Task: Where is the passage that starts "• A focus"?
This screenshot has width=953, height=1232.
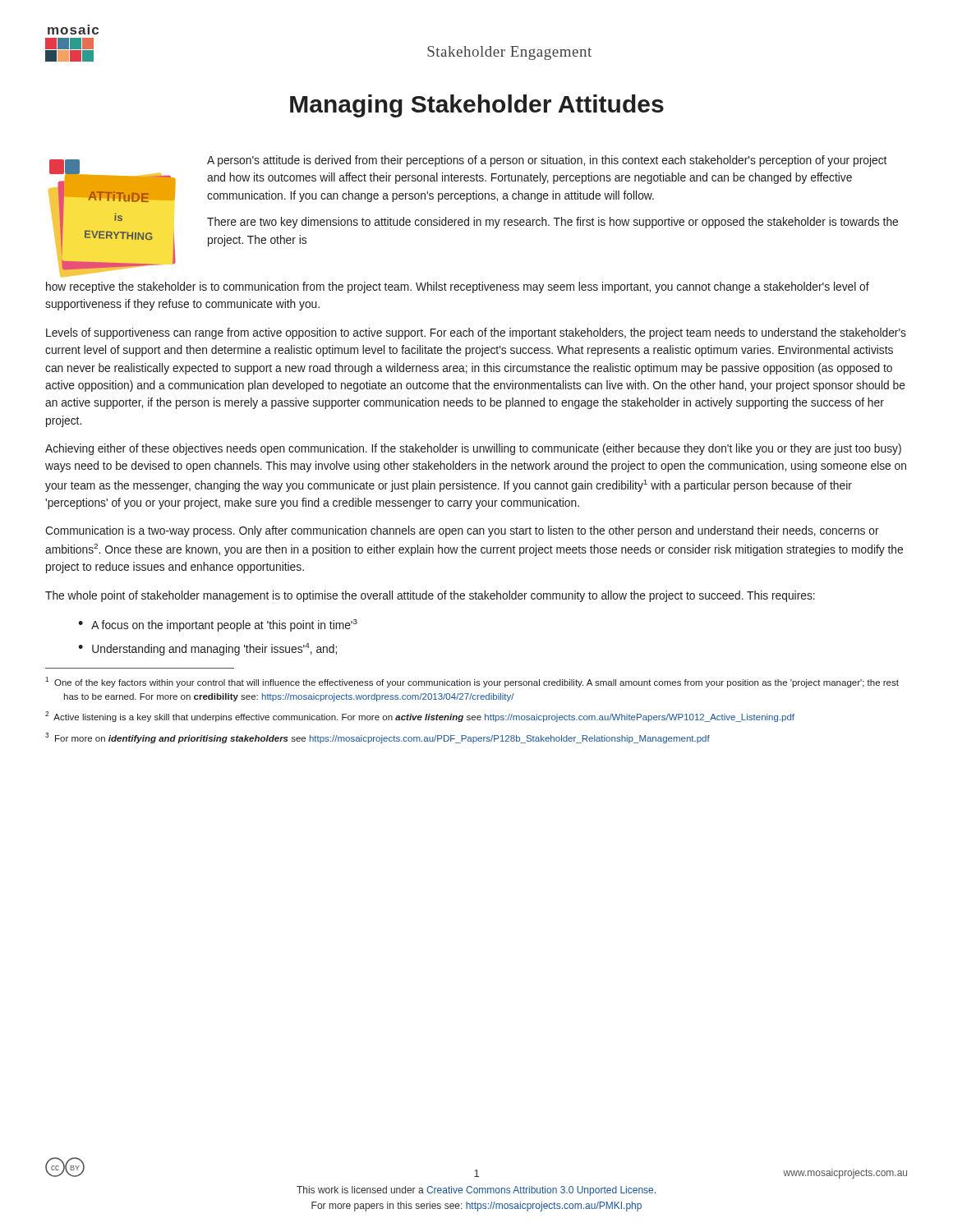Action: 218,625
